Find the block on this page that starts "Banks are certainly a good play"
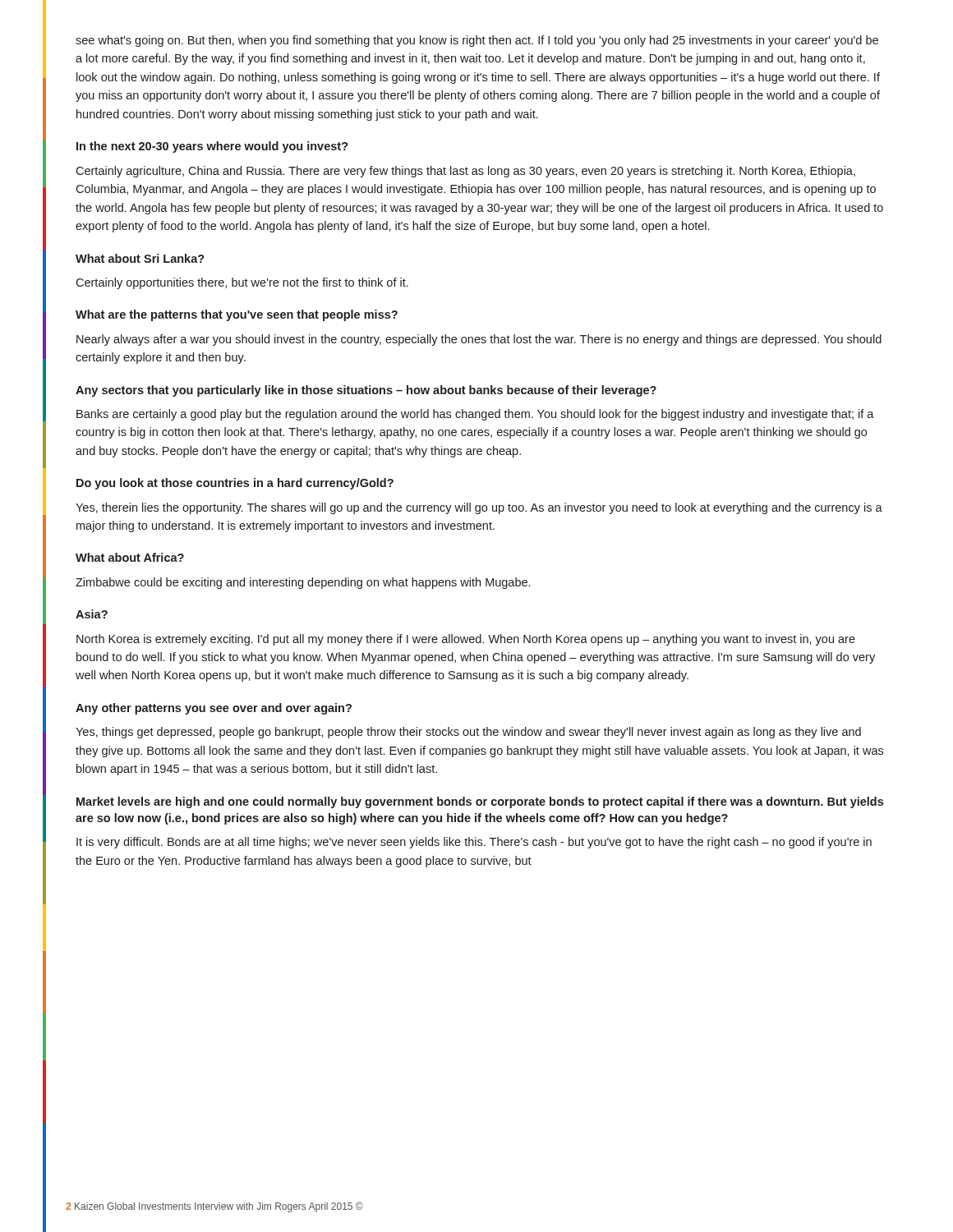953x1232 pixels. [475, 432]
